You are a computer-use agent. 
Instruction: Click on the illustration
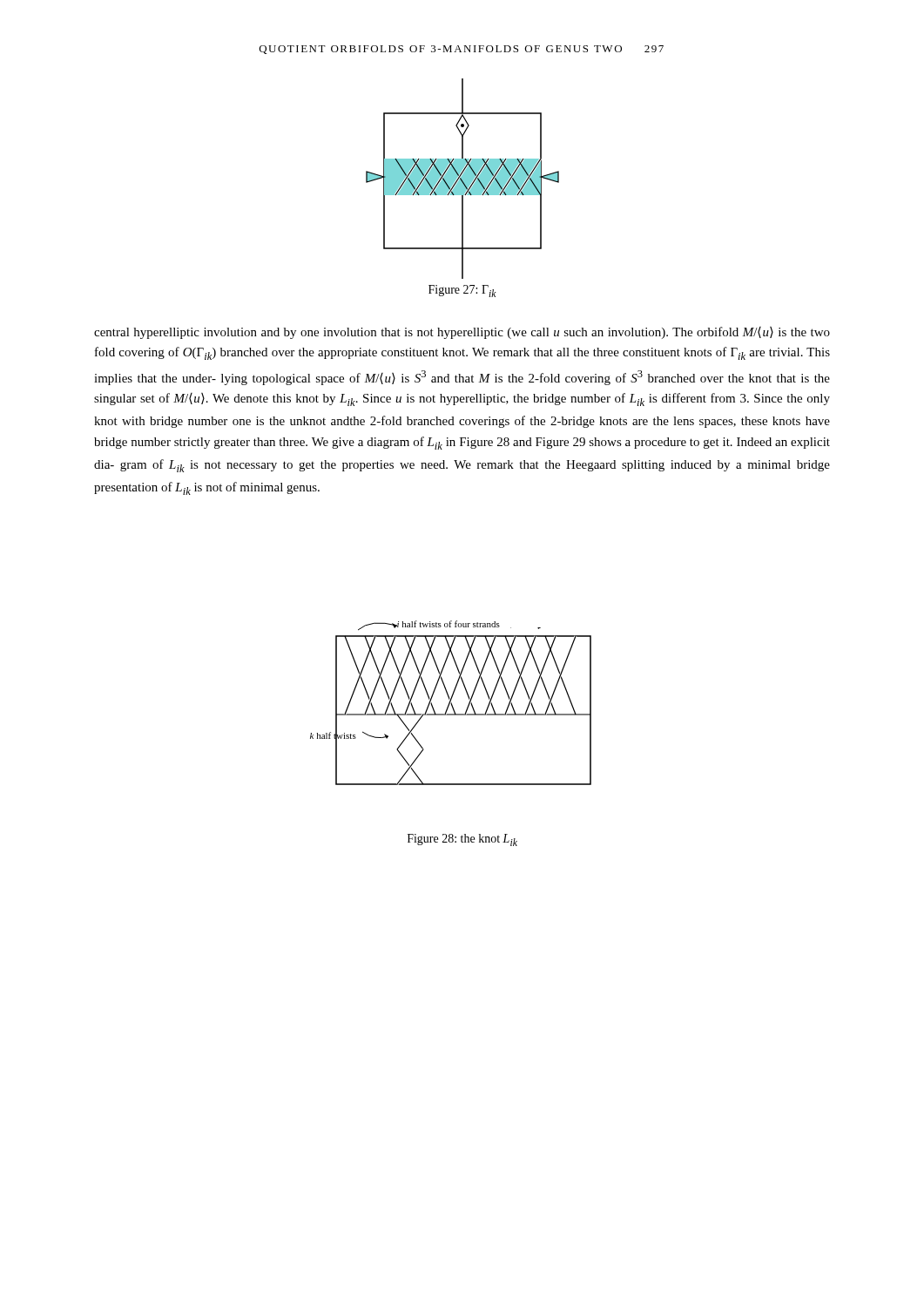click(x=462, y=179)
